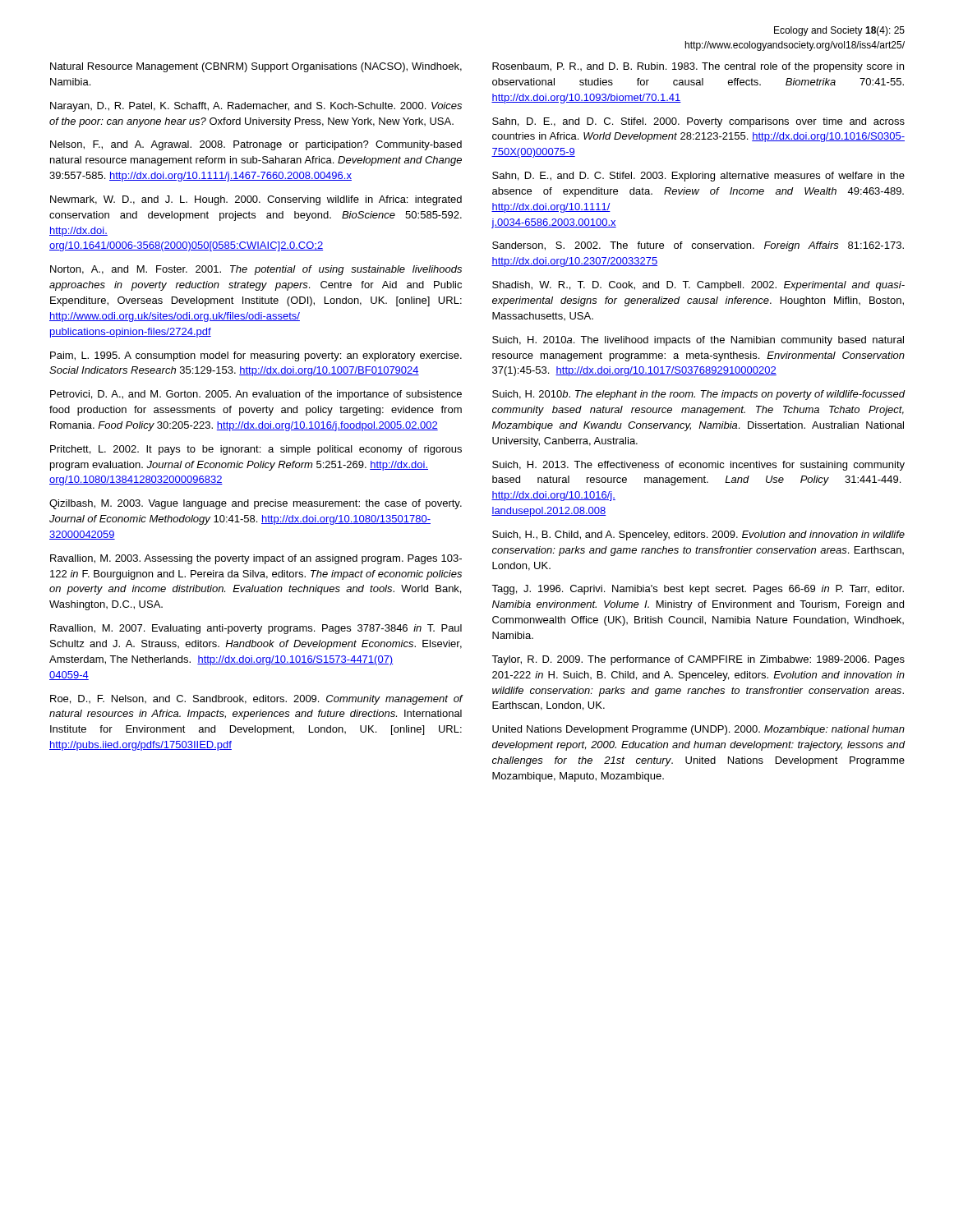954x1232 pixels.
Task: Find the text starting "Pritchett, L. 2002. It pays to be"
Action: [x=256, y=464]
